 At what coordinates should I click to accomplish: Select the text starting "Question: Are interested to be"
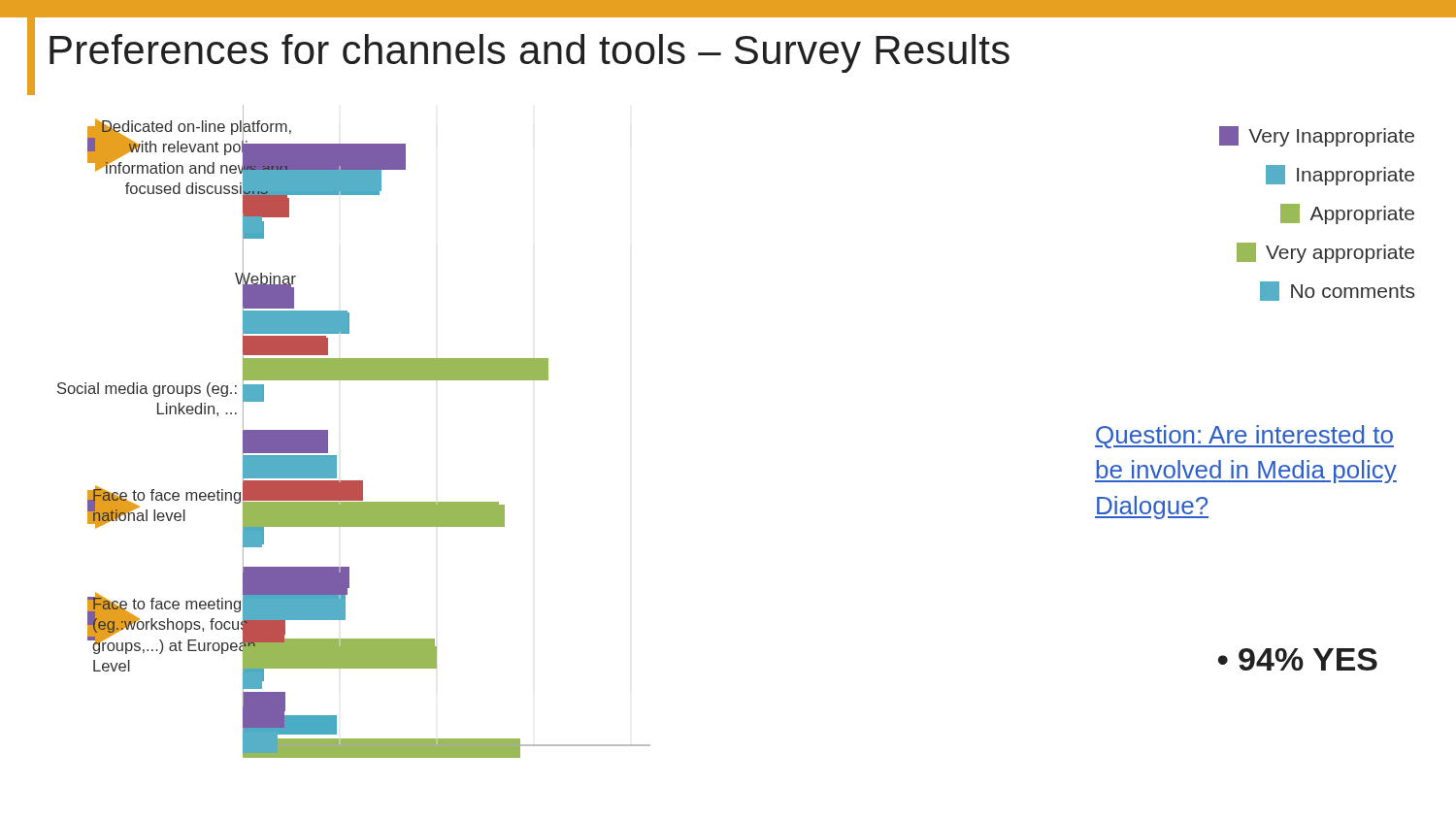[1246, 470]
